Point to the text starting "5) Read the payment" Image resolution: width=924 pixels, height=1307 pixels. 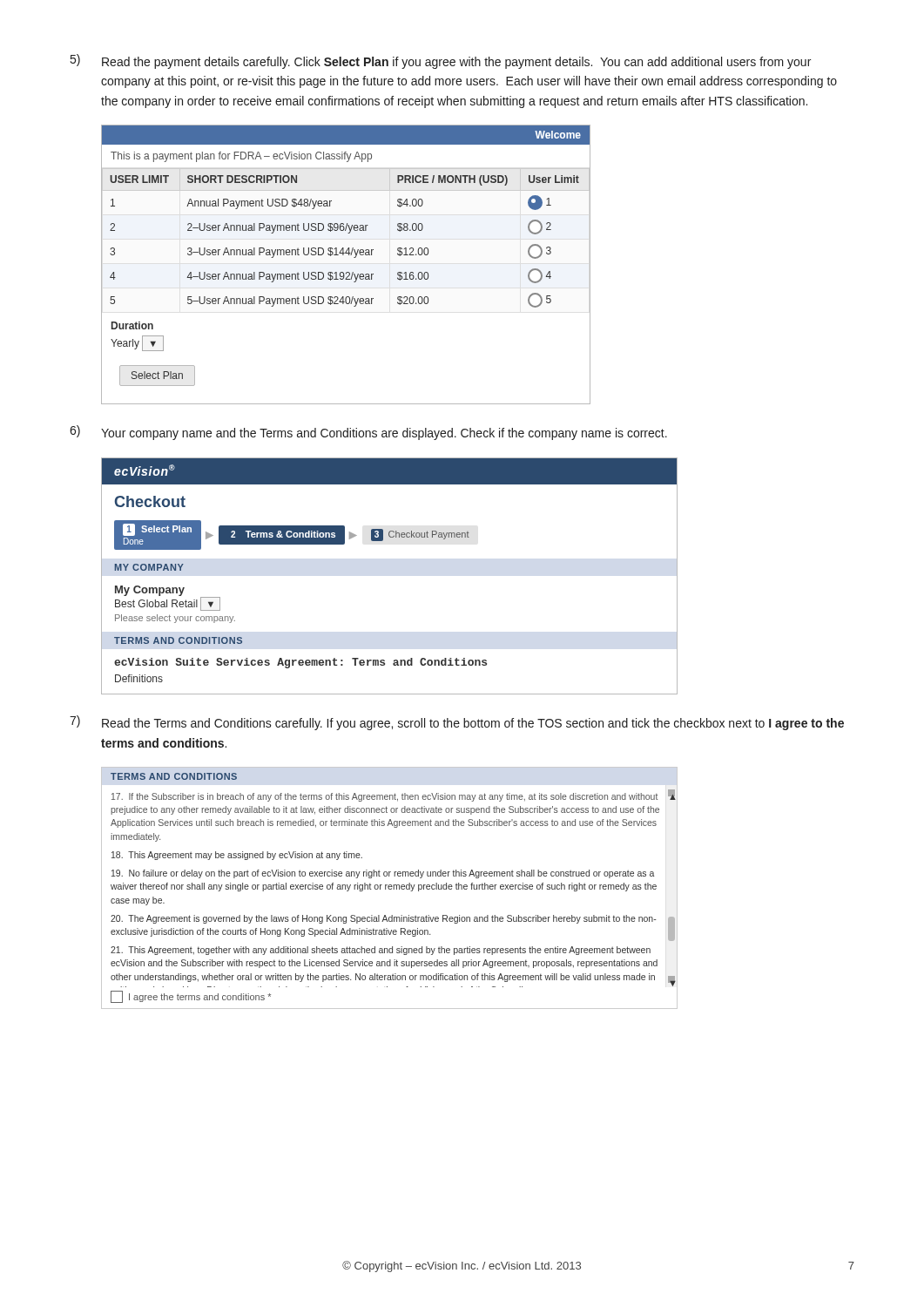[462, 82]
